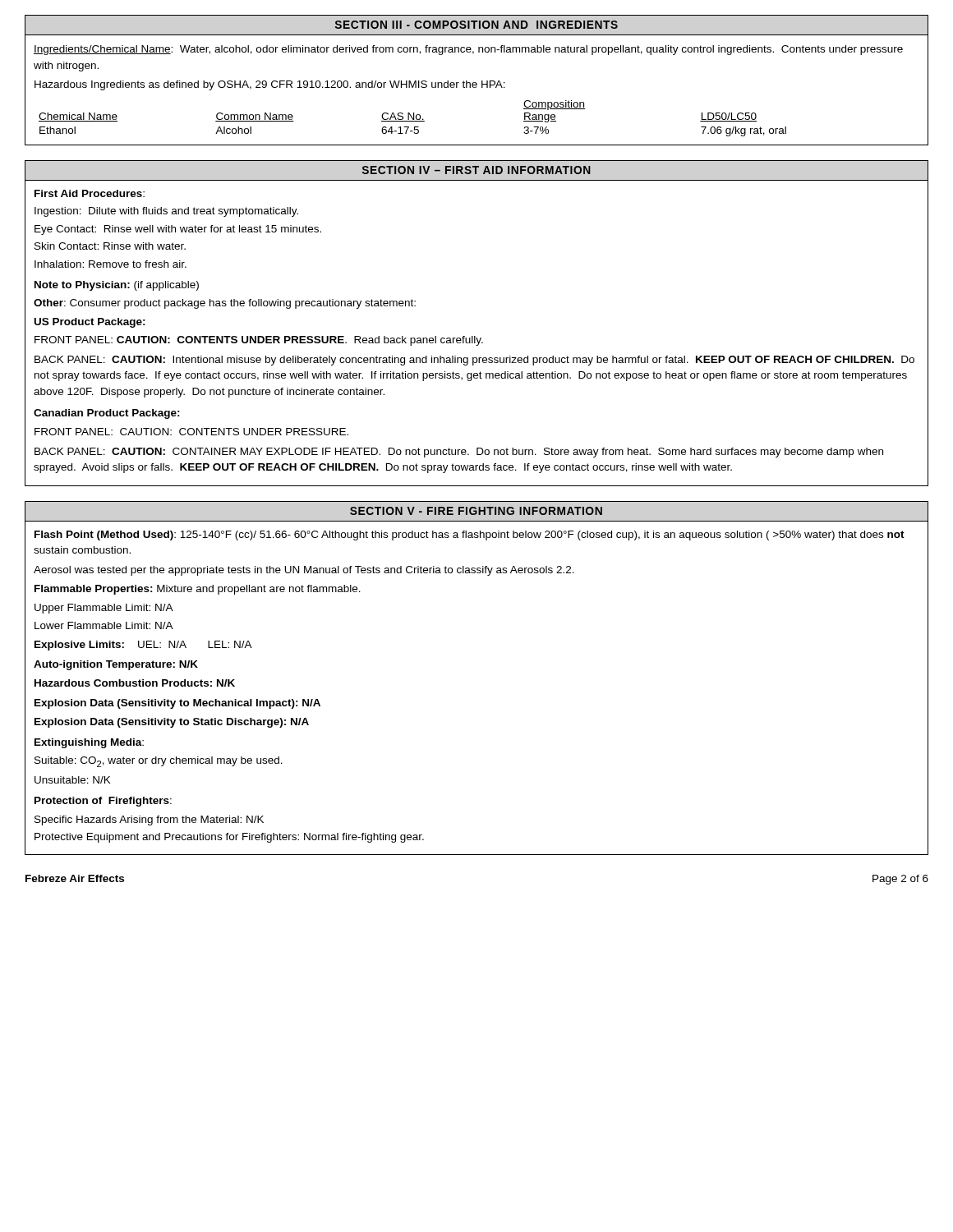The image size is (953, 1232).
Task: Navigate to the passage starting "SECTION IV –"
Action: 476,170
